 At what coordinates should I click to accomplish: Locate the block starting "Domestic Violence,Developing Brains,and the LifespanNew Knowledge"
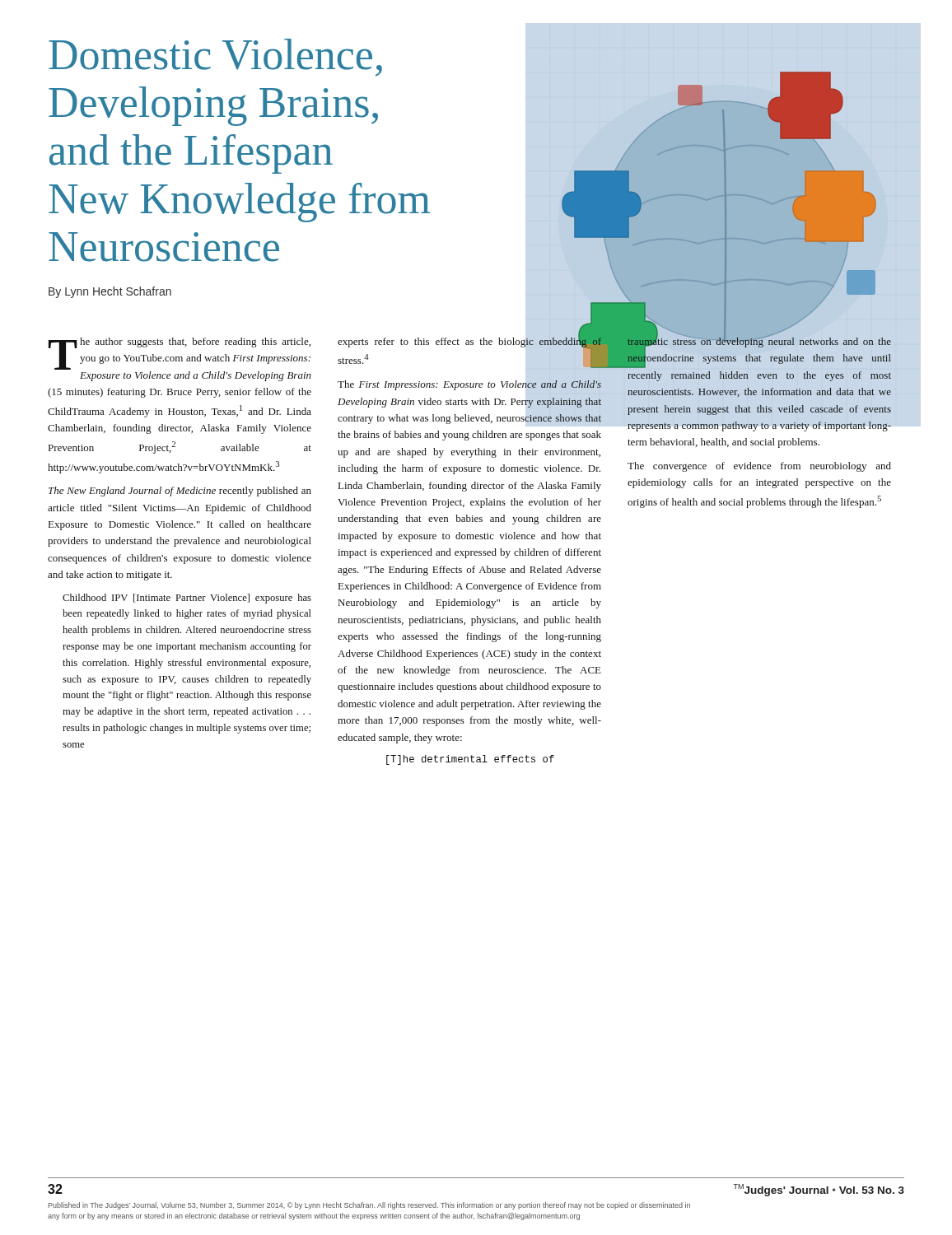click(266, 151)
